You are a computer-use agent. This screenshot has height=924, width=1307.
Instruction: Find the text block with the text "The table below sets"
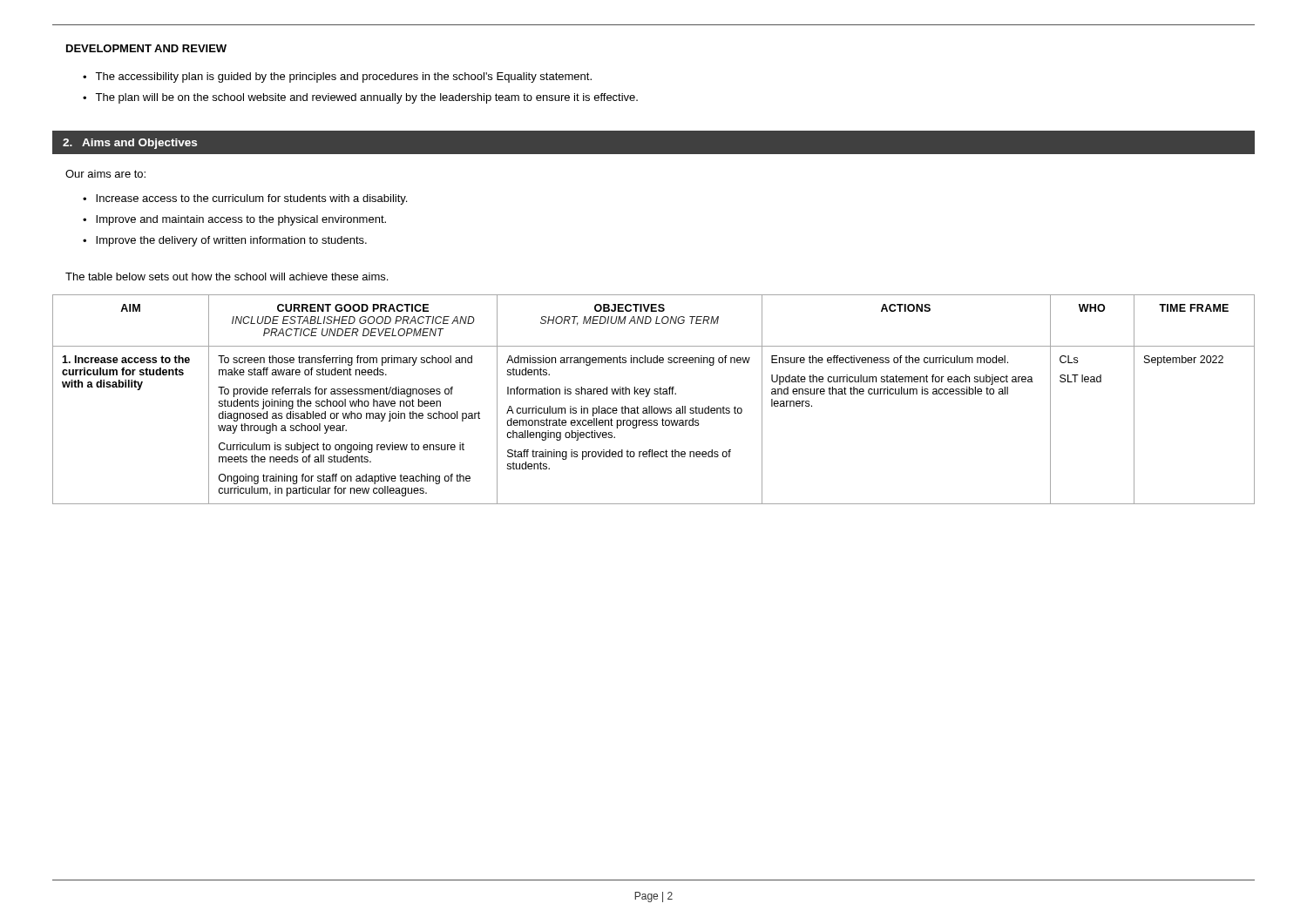click(x=227, y=277)
